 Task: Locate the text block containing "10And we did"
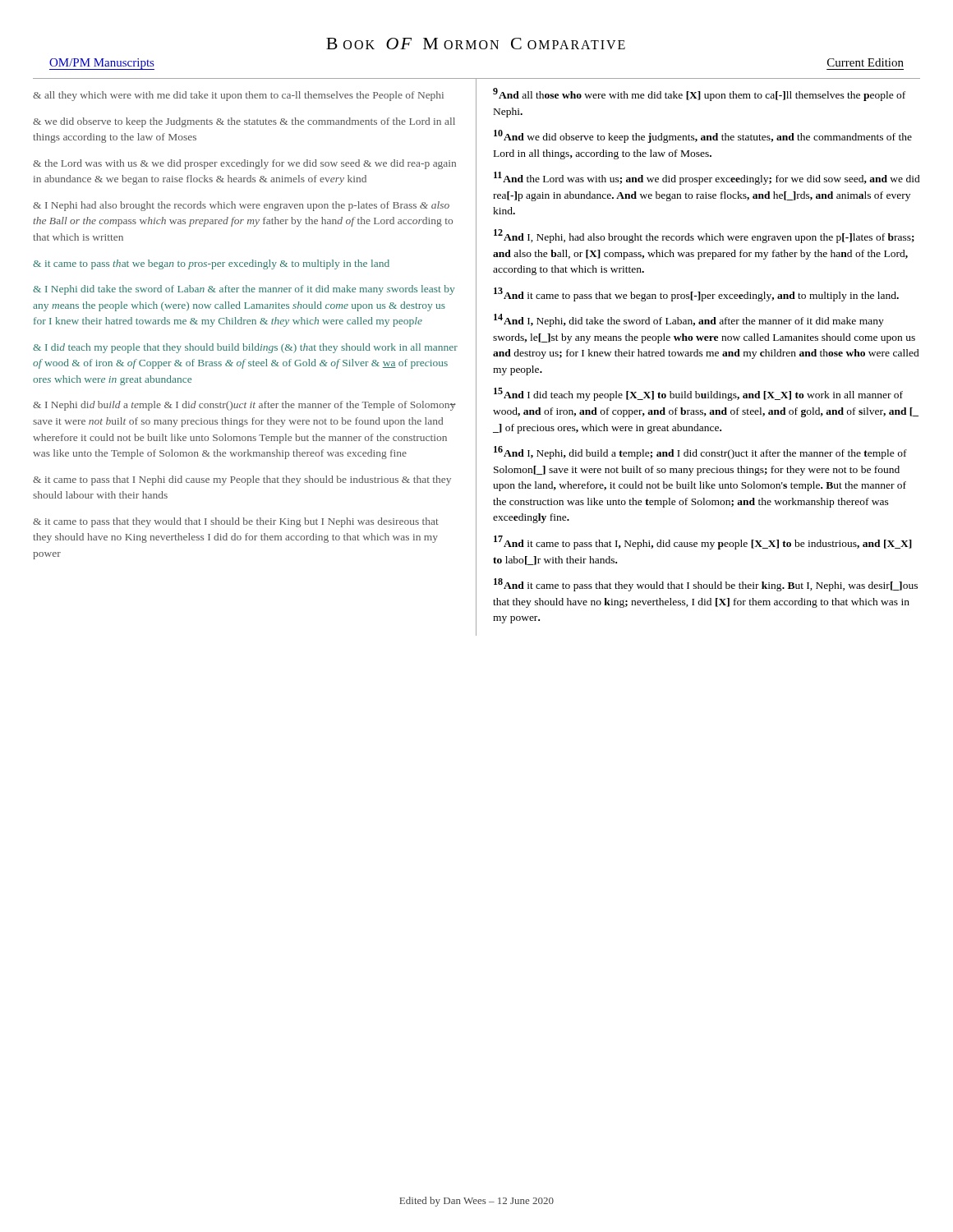[x=702, y=144]
